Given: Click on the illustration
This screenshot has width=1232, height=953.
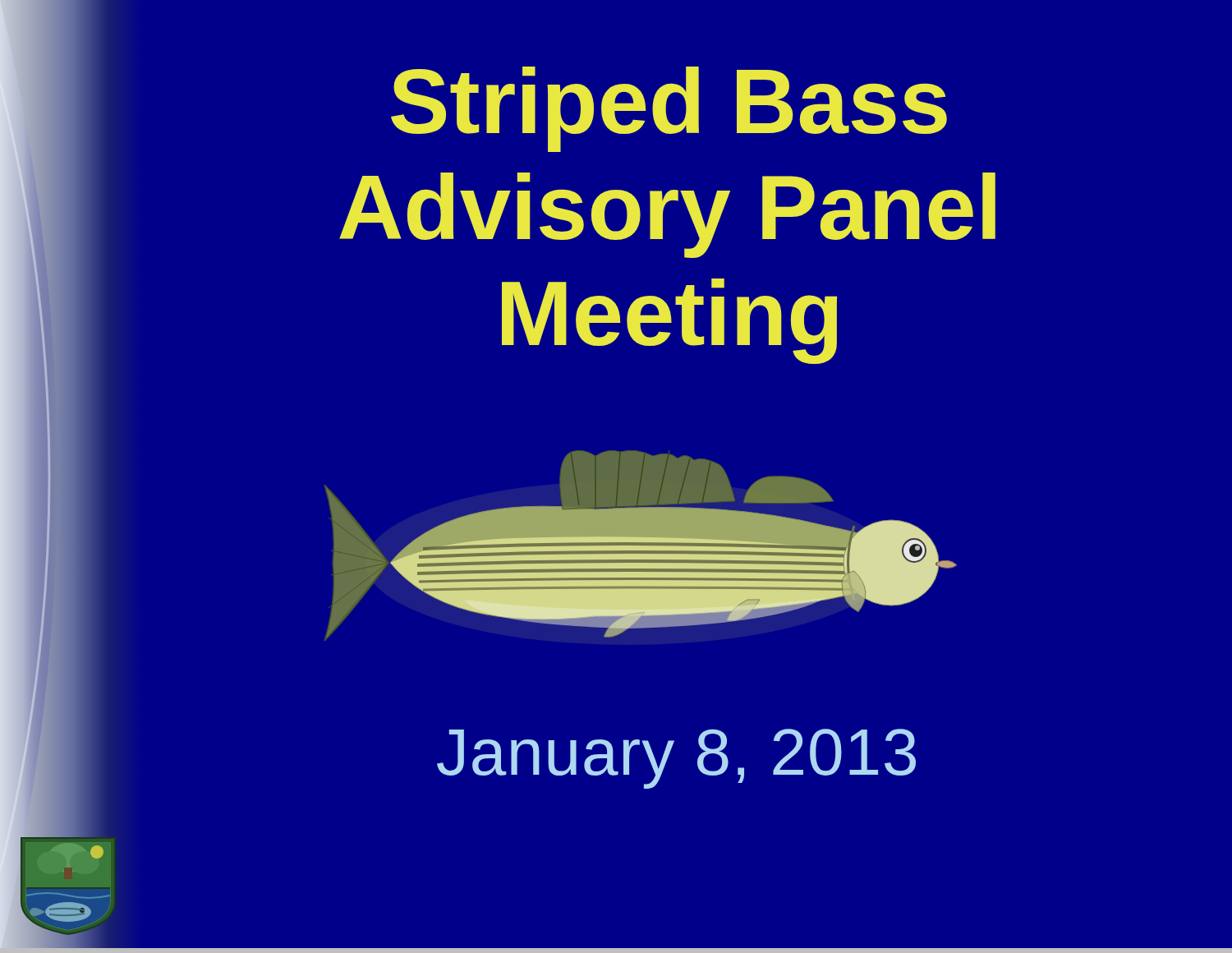Looking at the screenshot, I should (637, 555).
